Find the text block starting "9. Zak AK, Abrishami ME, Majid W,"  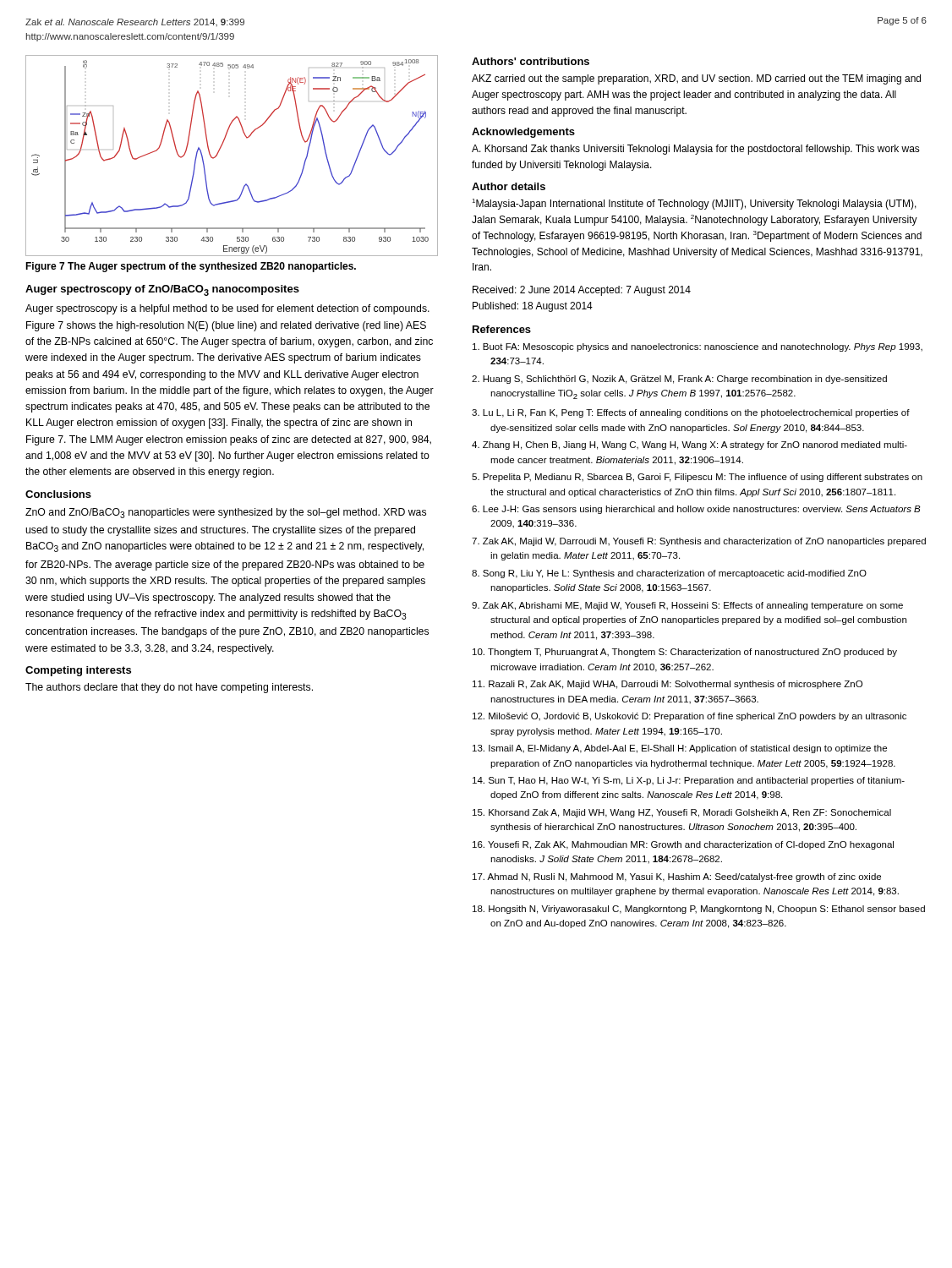(689, 620)
